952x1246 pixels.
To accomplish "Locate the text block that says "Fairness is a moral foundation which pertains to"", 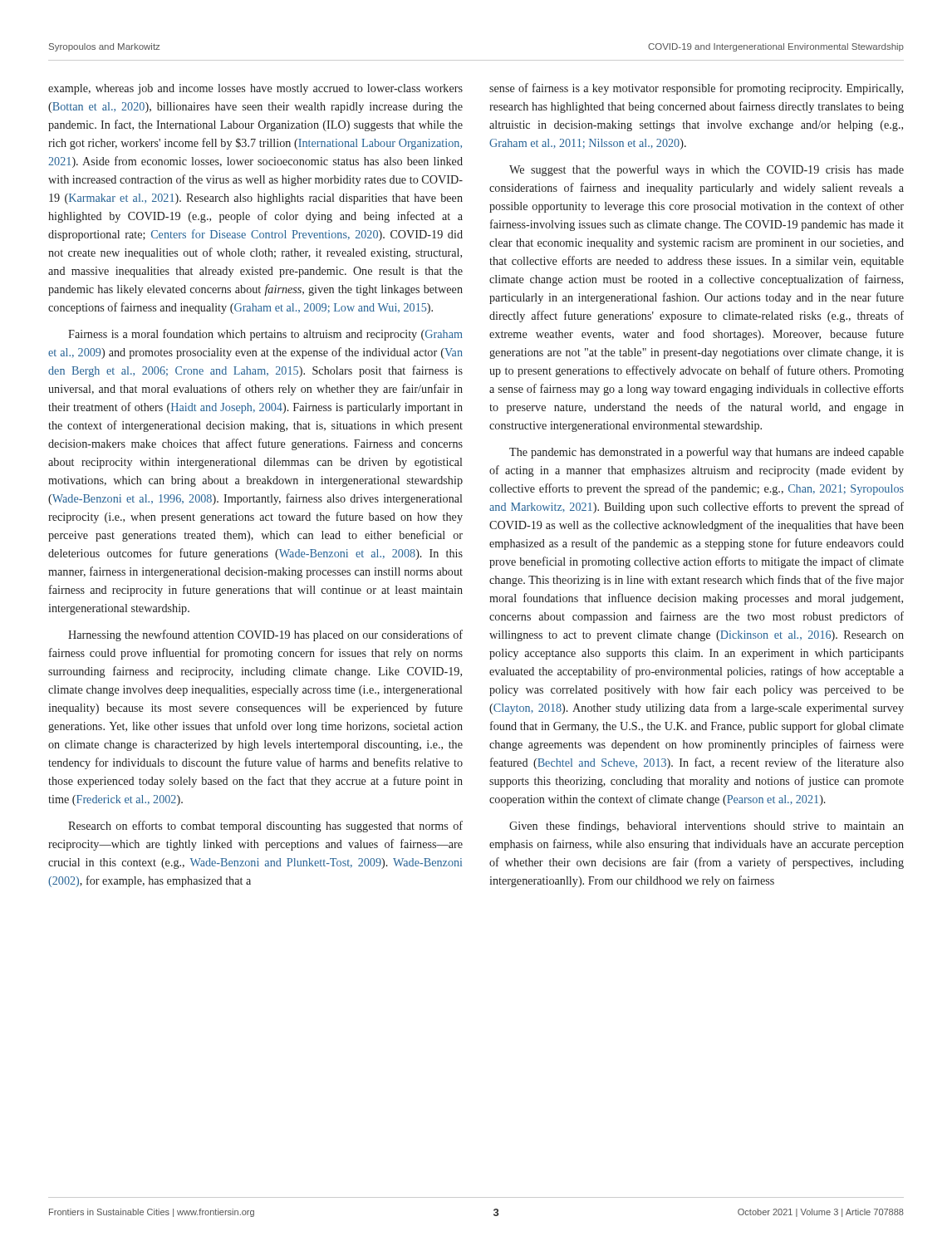I will [x=255, y=471].
